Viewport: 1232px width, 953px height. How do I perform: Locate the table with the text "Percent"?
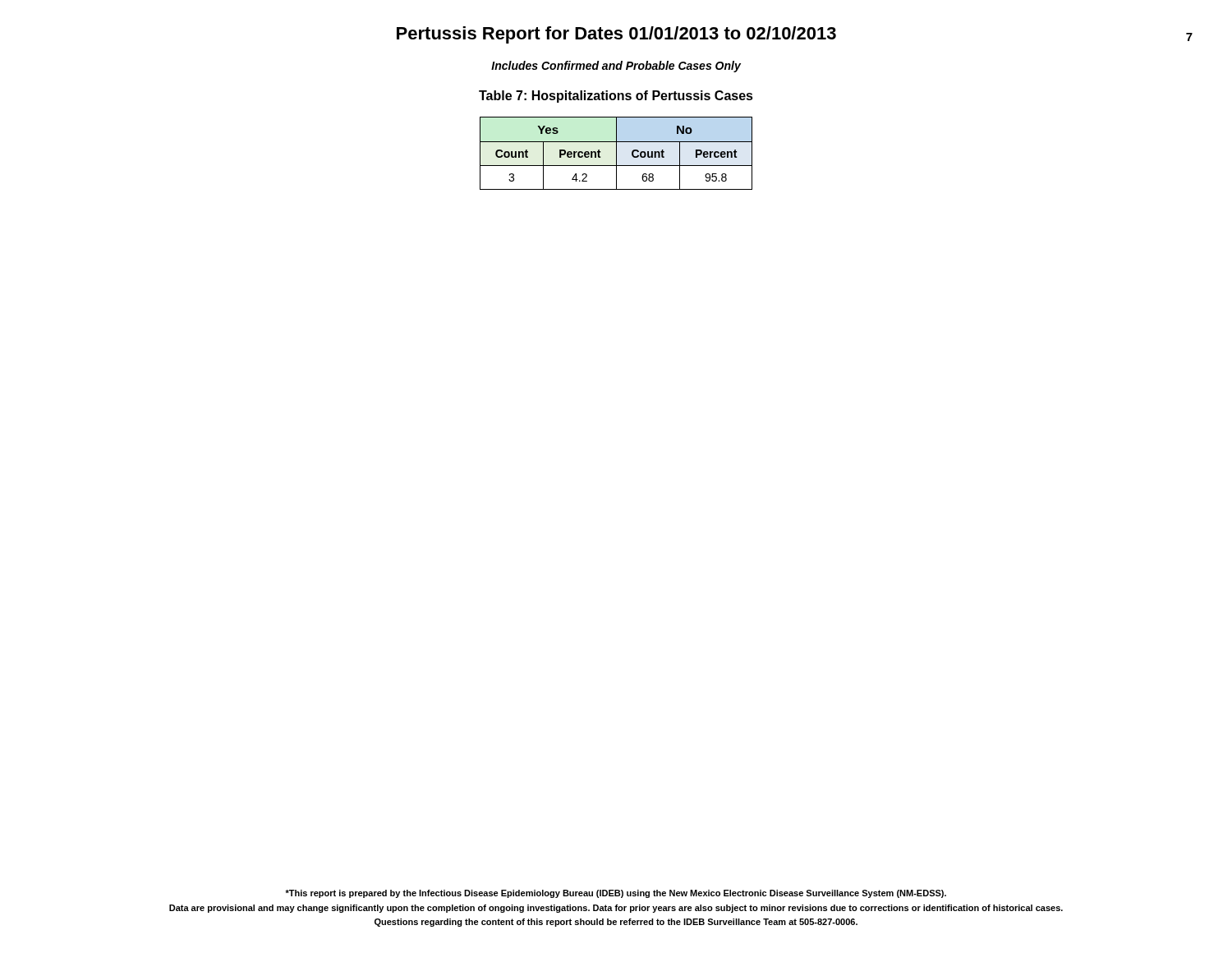click(x=616, y=153)
